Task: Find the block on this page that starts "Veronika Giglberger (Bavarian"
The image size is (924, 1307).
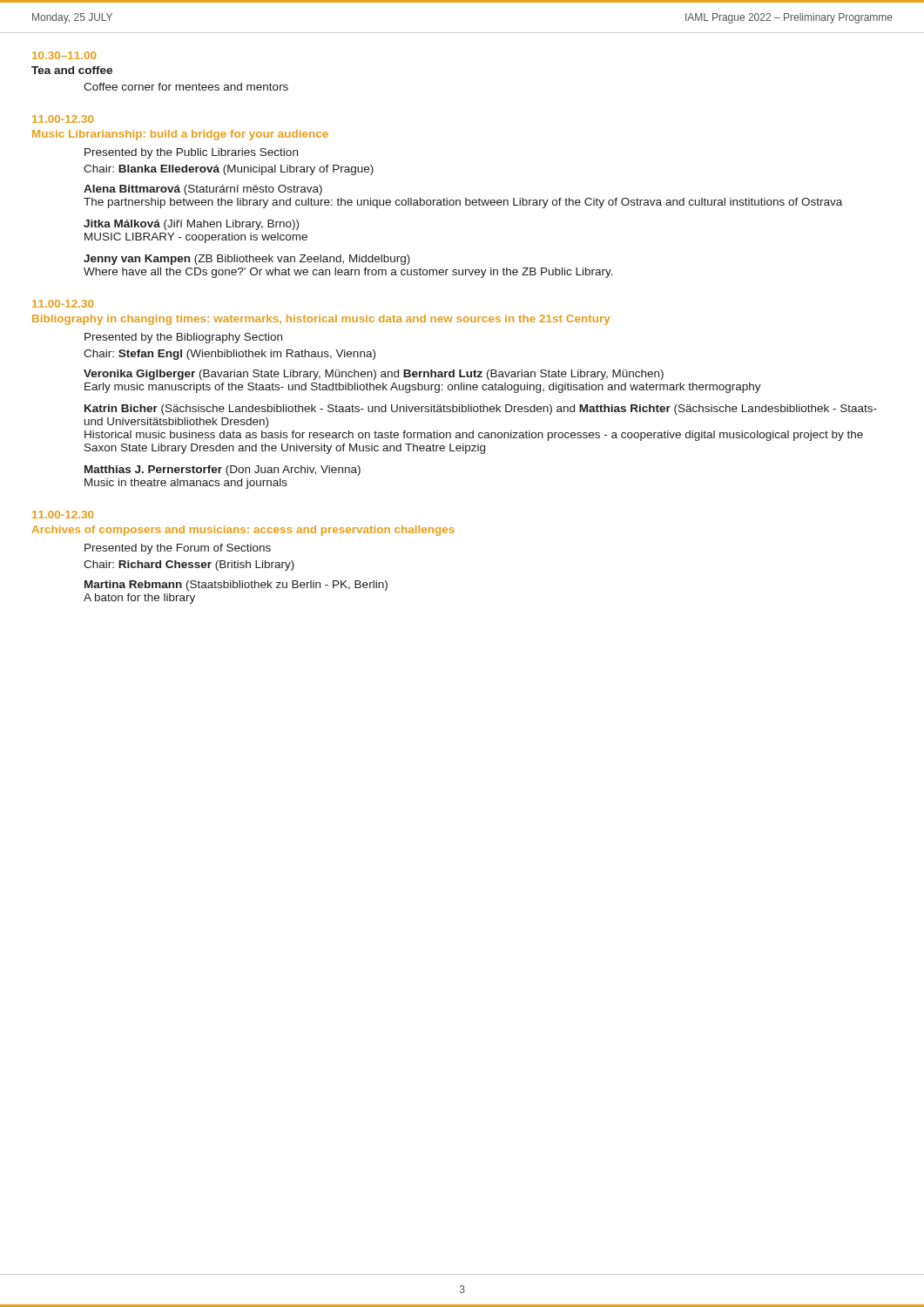Action: 488,380
